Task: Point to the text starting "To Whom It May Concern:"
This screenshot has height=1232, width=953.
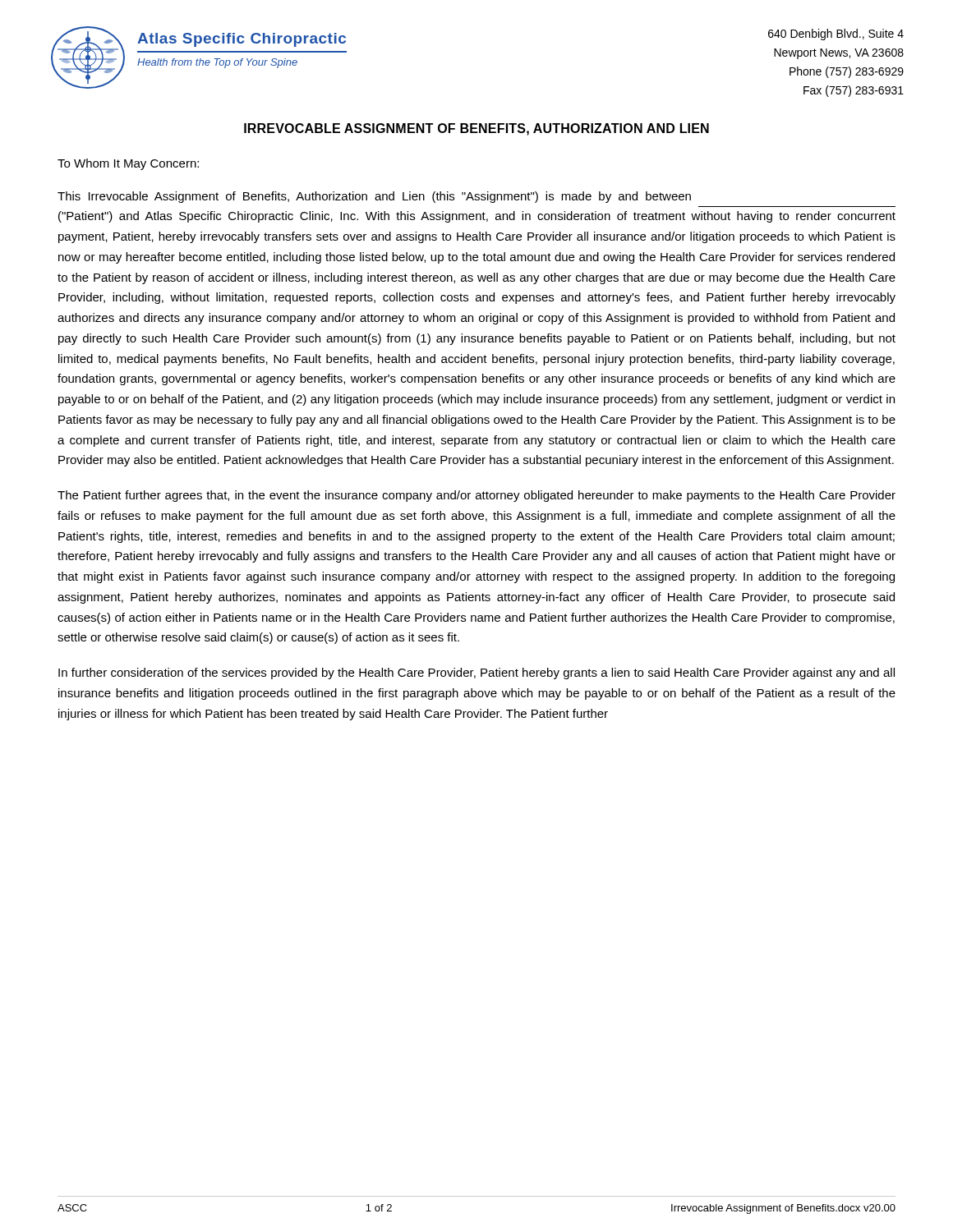Action: tap(129, 163)
